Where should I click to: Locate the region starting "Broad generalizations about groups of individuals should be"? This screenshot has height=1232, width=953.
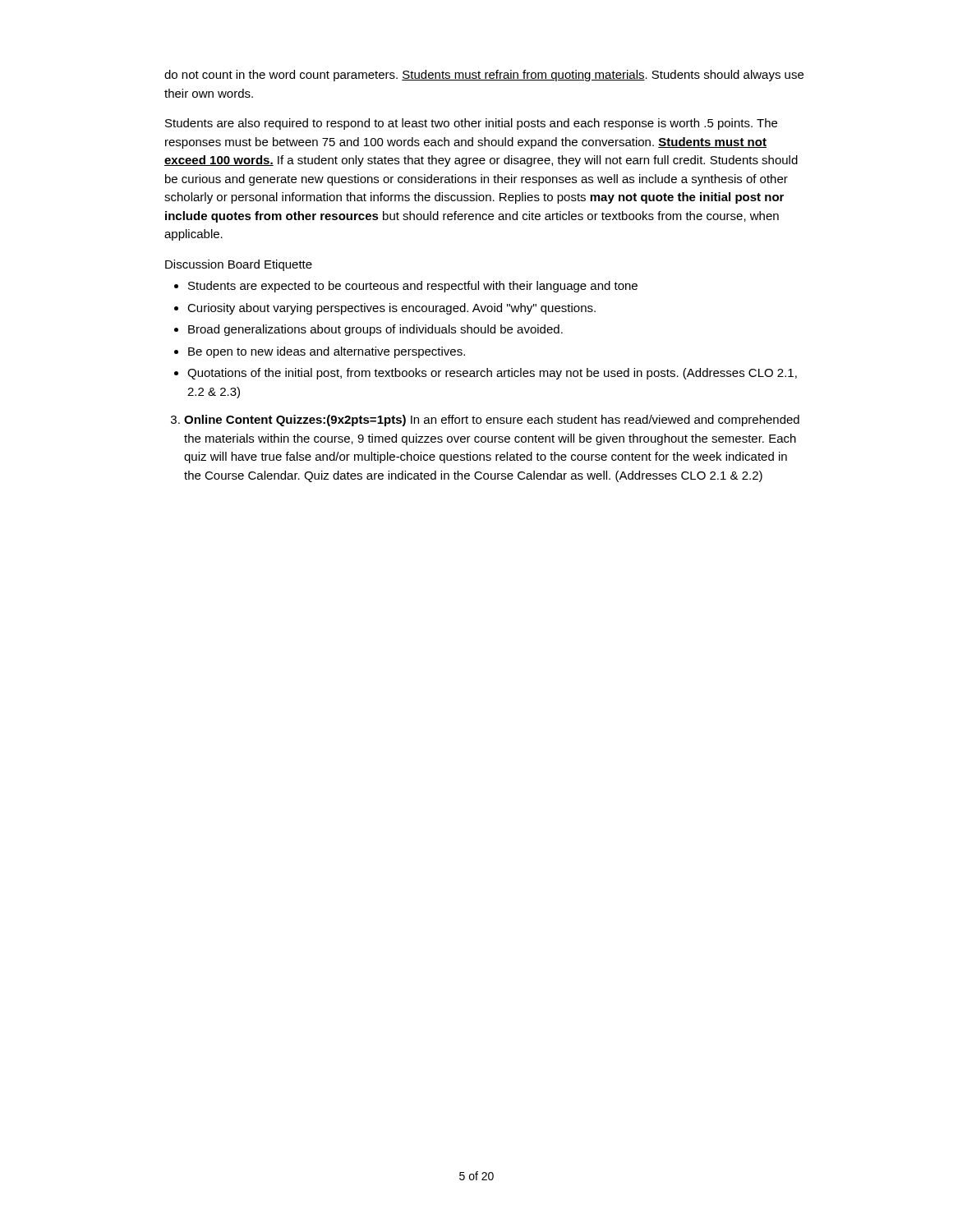coord(375,329)
